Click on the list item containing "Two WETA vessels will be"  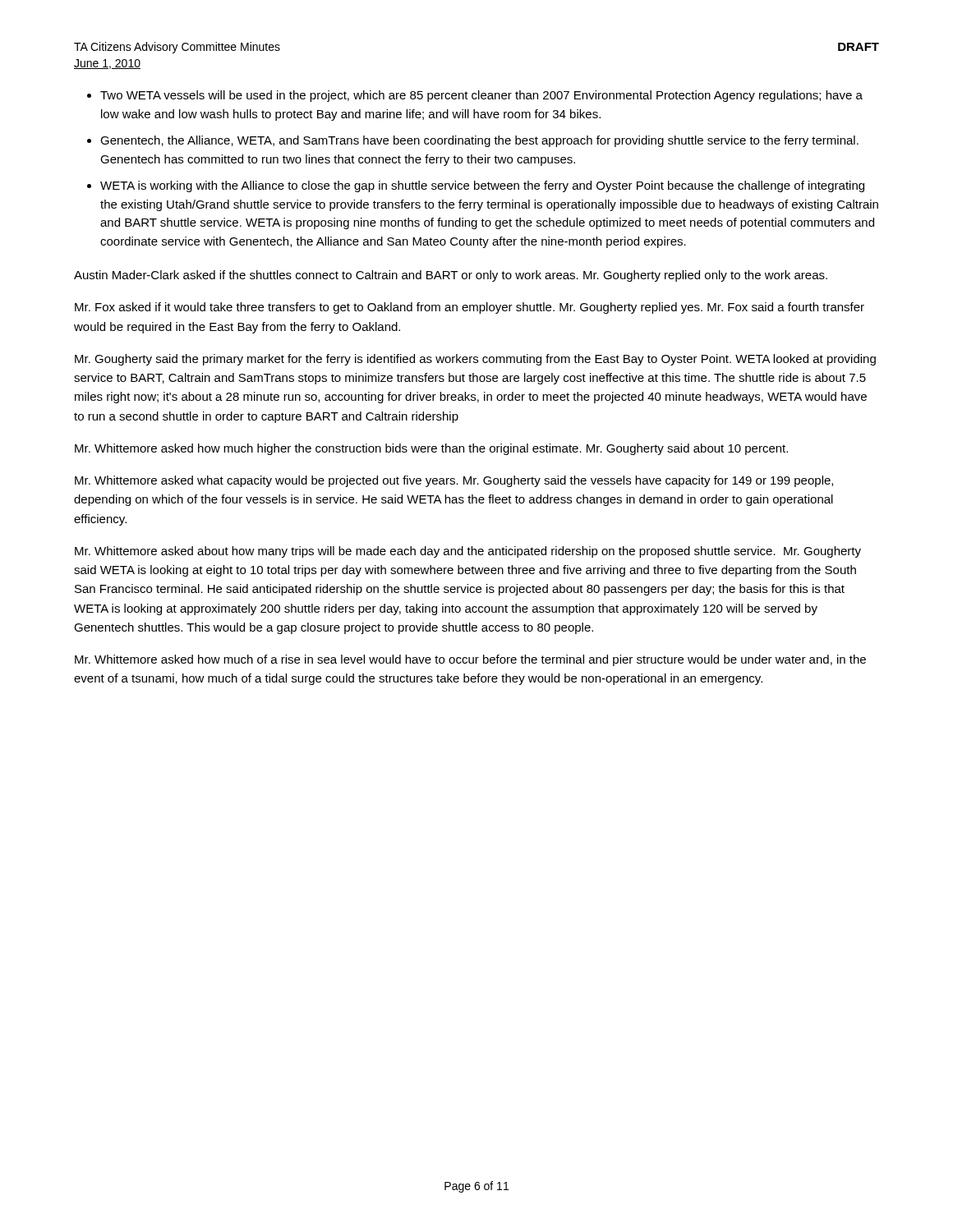481,104
